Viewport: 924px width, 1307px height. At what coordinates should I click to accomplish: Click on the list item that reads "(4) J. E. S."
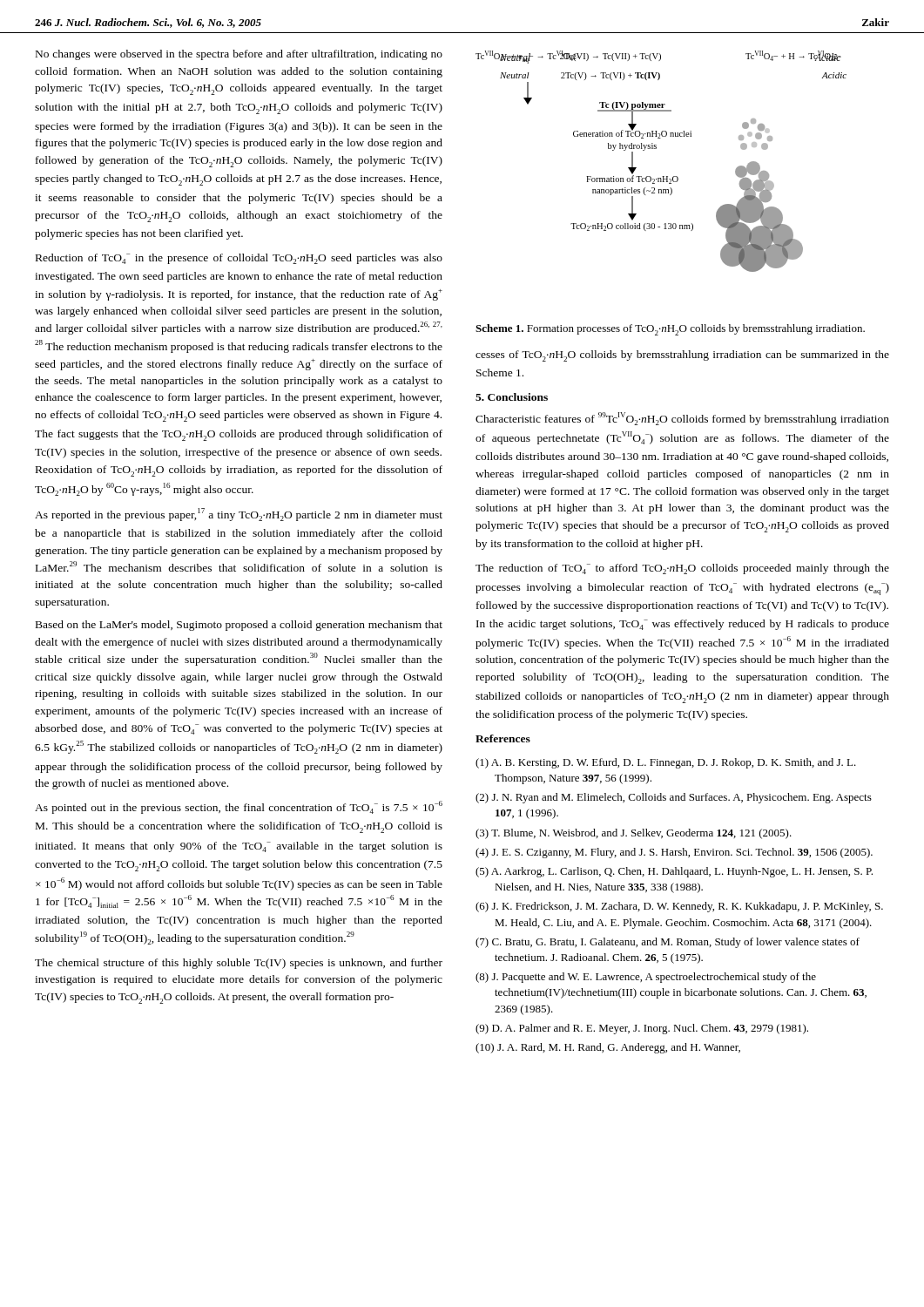click(x=674, y=852)
